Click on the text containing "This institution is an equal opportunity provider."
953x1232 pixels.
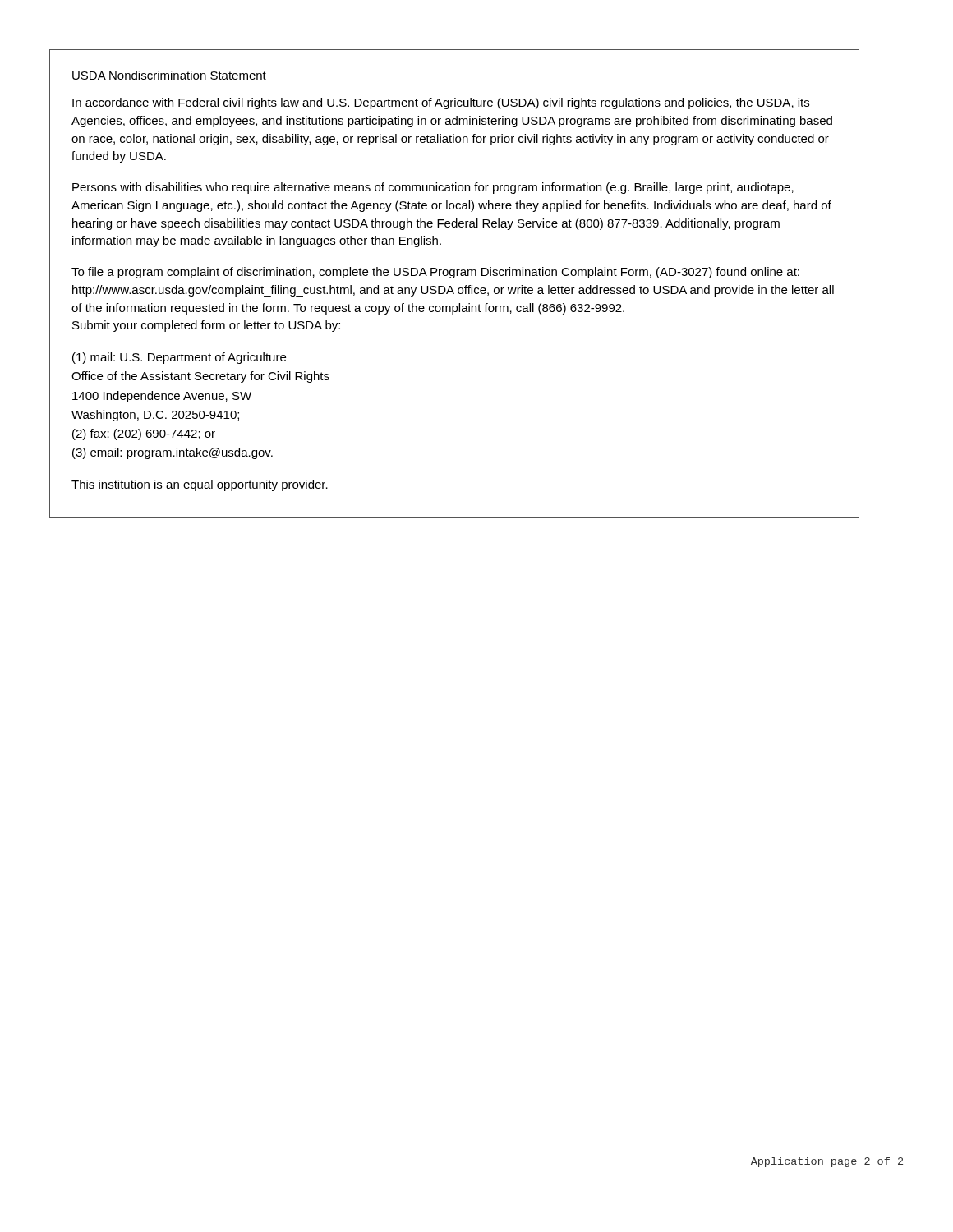coord(200,484)
